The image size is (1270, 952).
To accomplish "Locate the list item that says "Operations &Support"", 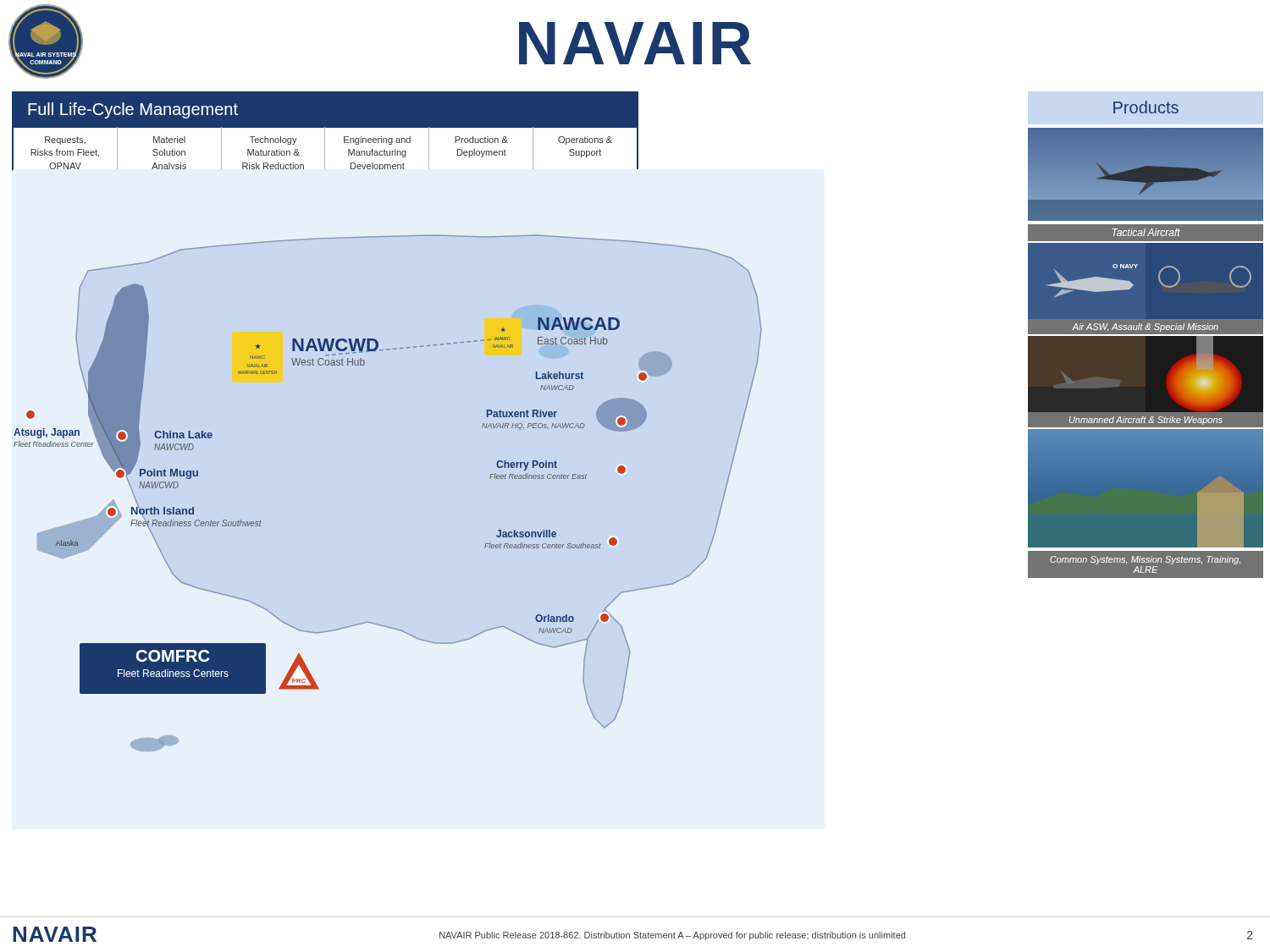I will coord(585,146).
